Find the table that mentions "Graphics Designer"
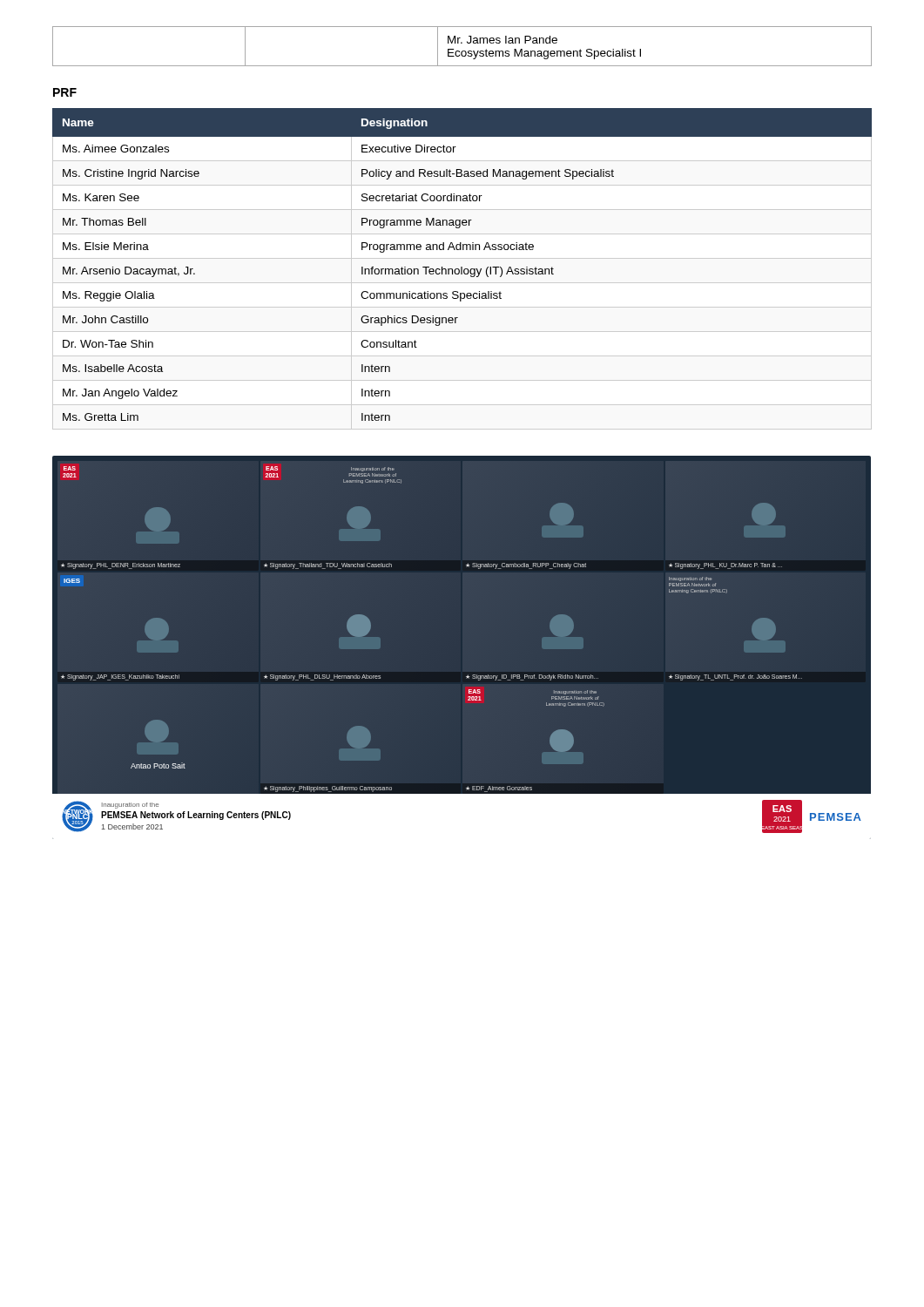Screen dimensions: 1307x924 point(462,269)
